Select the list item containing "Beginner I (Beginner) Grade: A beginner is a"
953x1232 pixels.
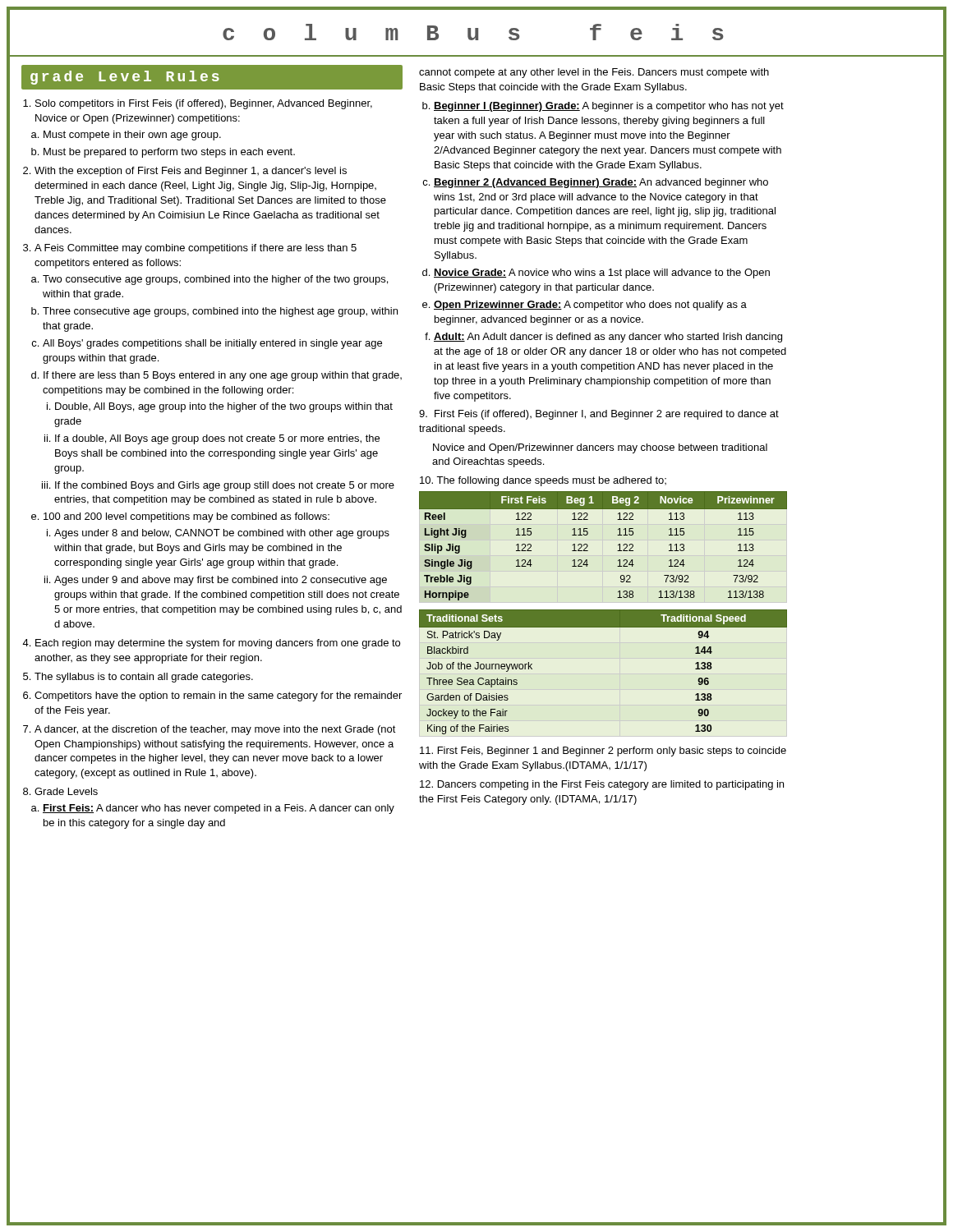(609, 135)
